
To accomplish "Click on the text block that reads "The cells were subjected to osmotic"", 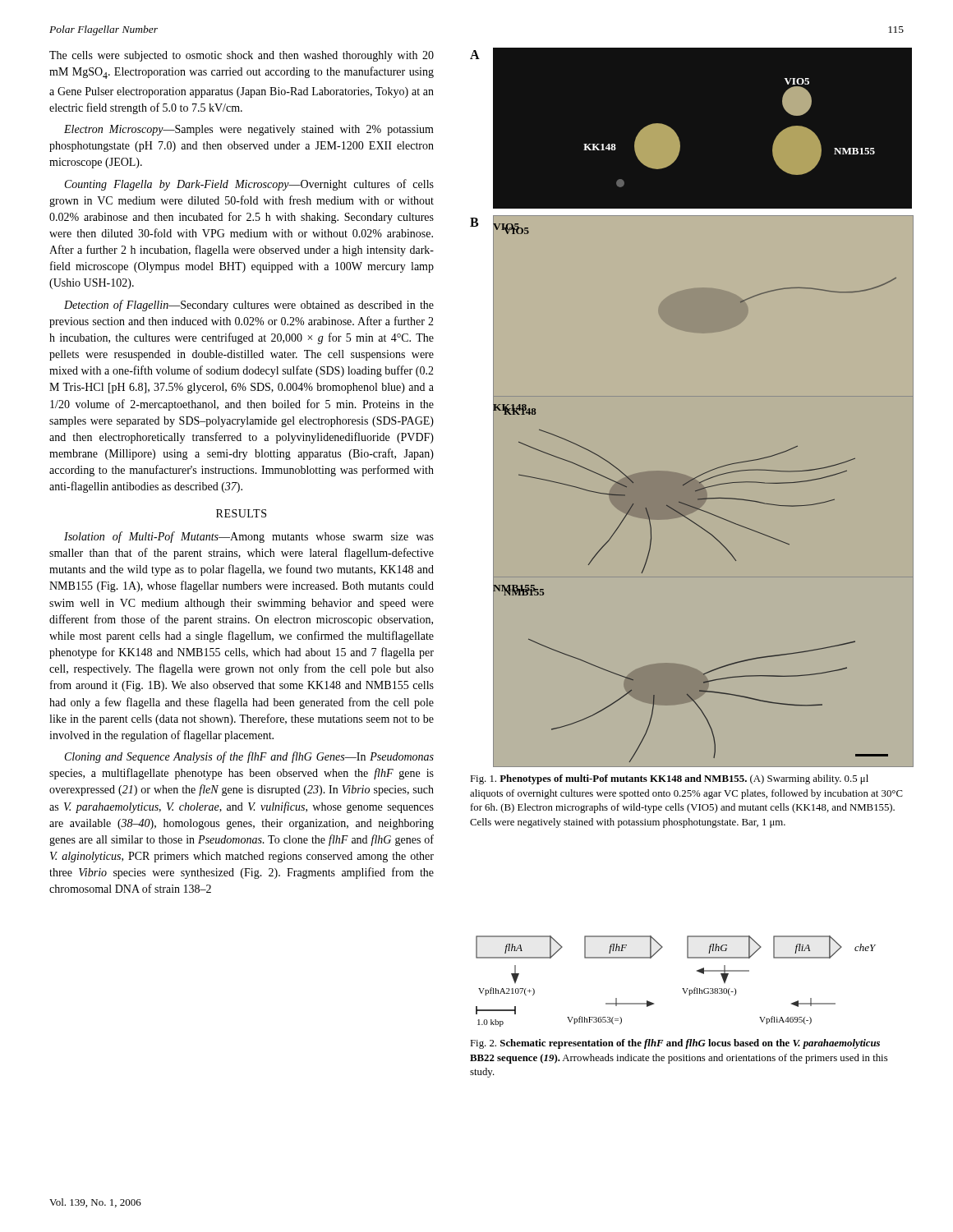I will point(242,272).
